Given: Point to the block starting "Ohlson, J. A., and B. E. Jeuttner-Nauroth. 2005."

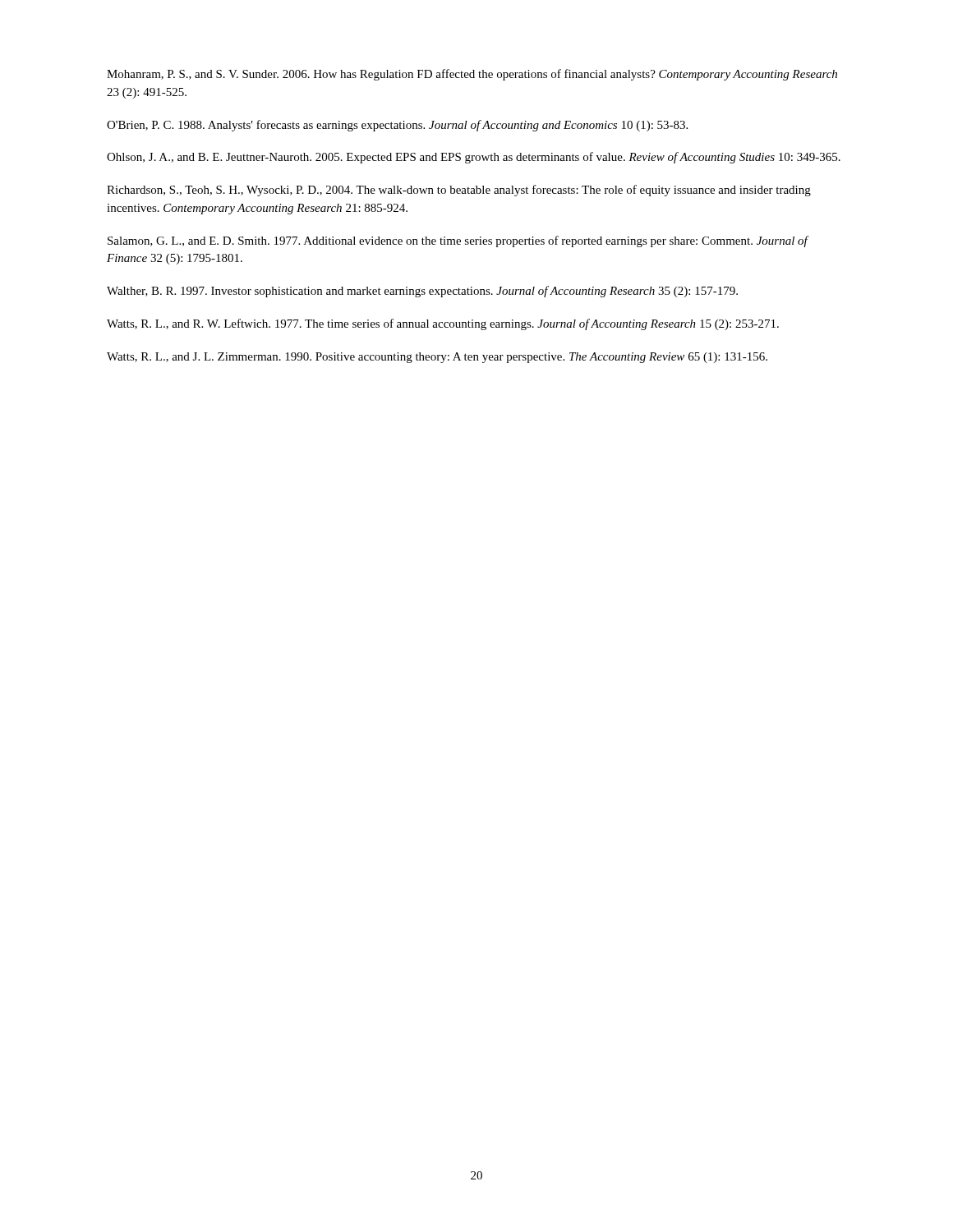Looking at the screenshot, I should pos(474,157).
